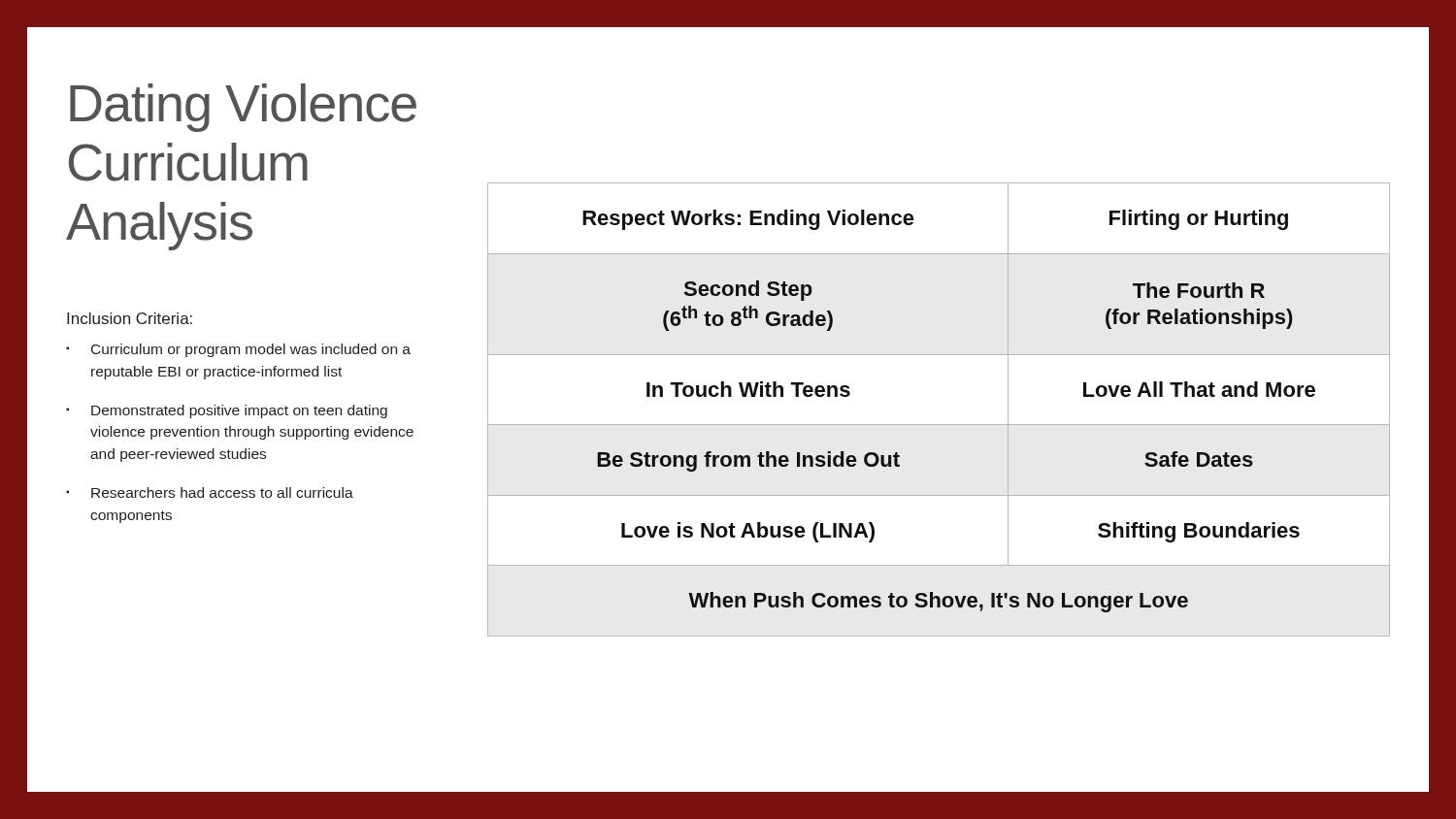Locate the element starting "▪ Curriculum or program"

(x=246, y=361)
